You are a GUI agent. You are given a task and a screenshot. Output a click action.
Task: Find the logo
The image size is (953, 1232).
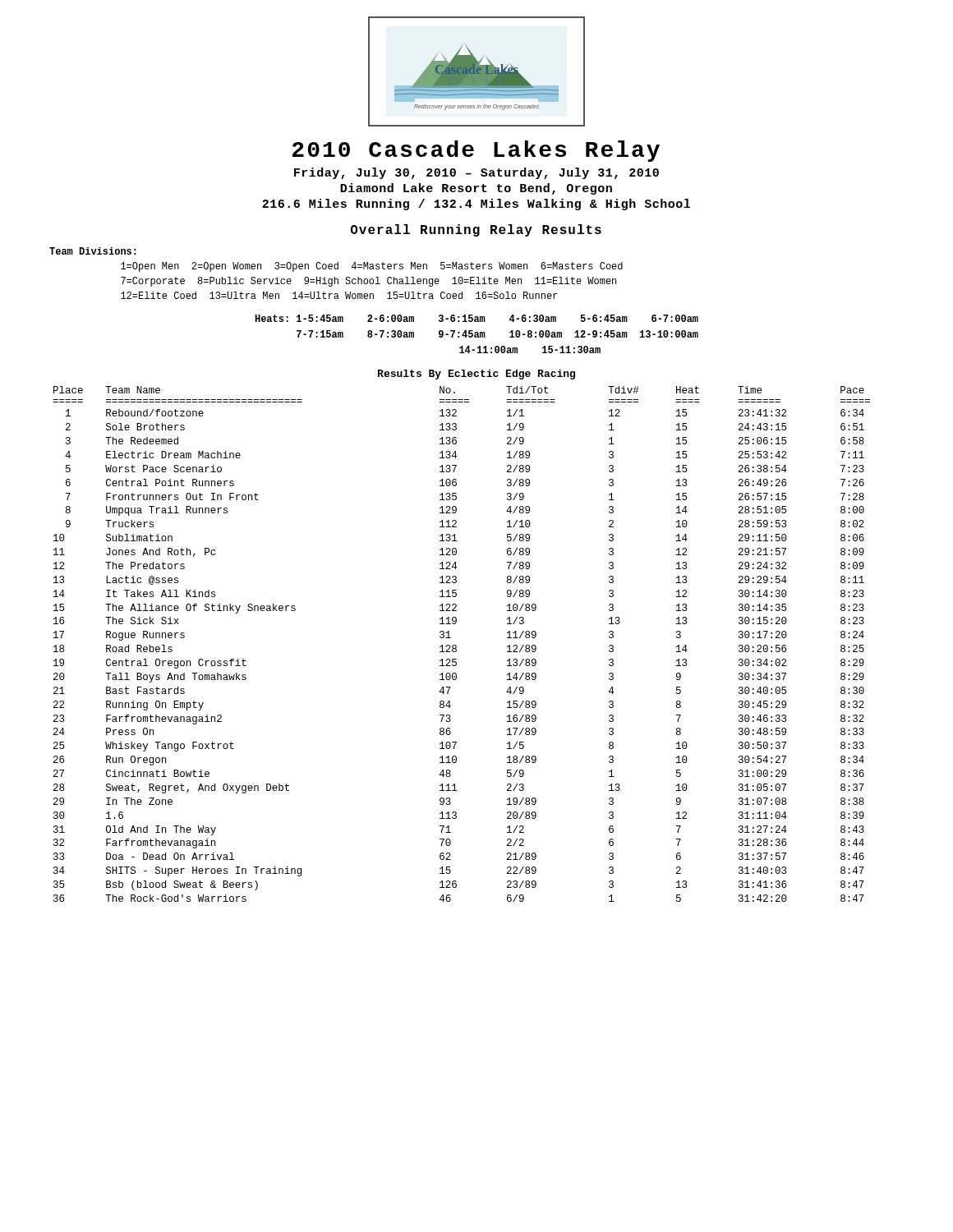(476, 73)
